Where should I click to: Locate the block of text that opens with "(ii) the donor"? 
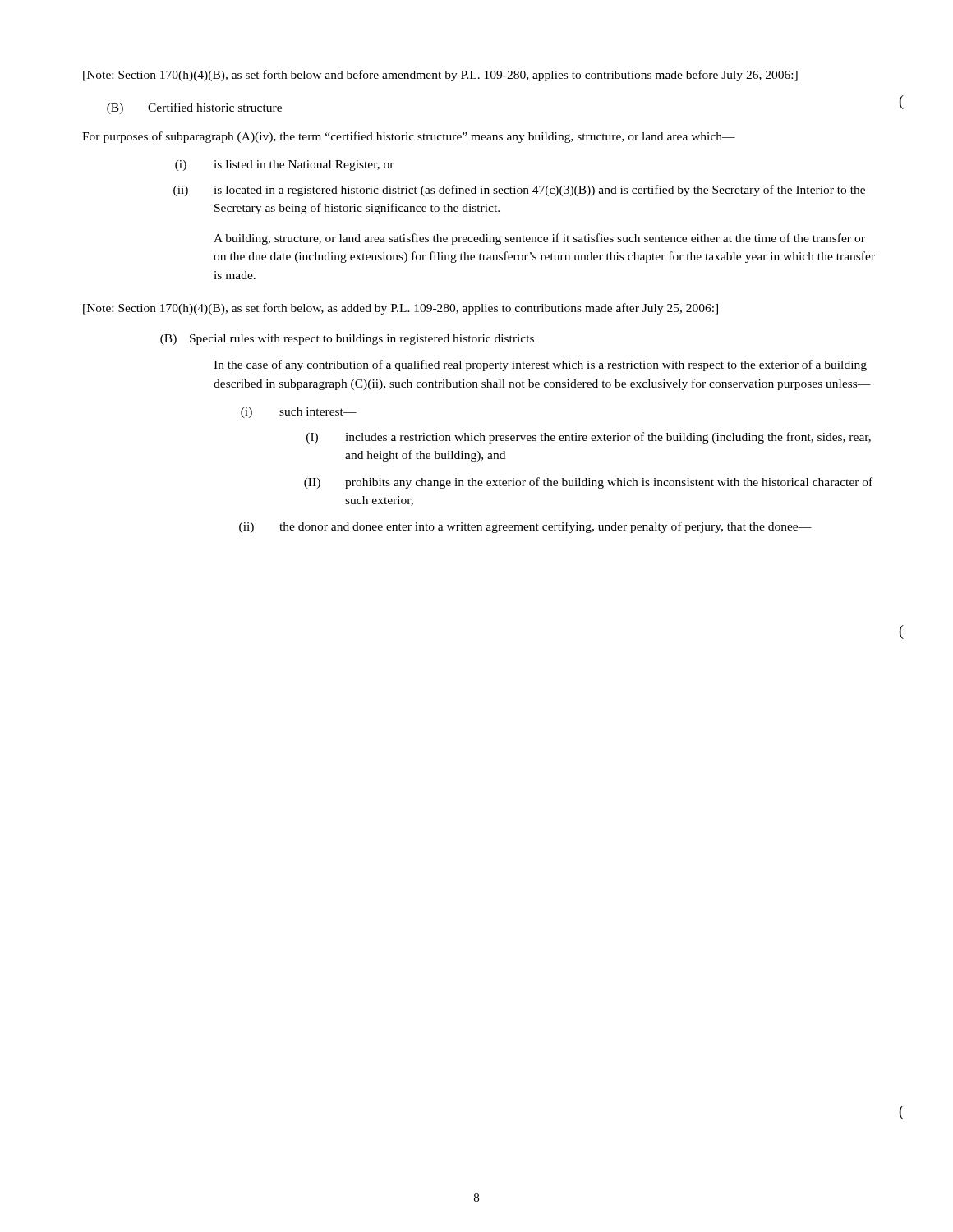pyautogui.click(x=546, y=527)
